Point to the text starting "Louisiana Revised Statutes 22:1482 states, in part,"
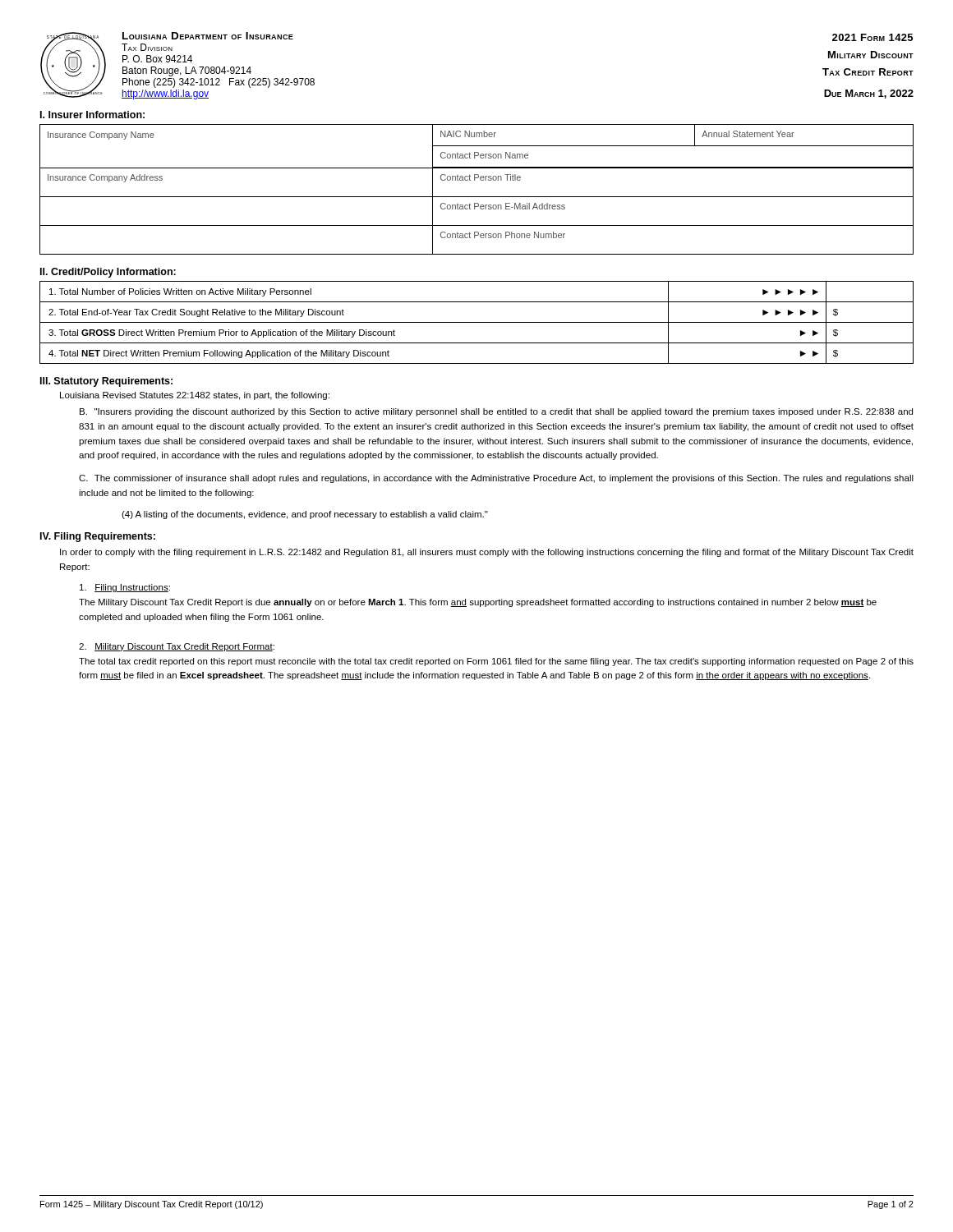Viewport: 953px width, 1232px height. [195, 395]
